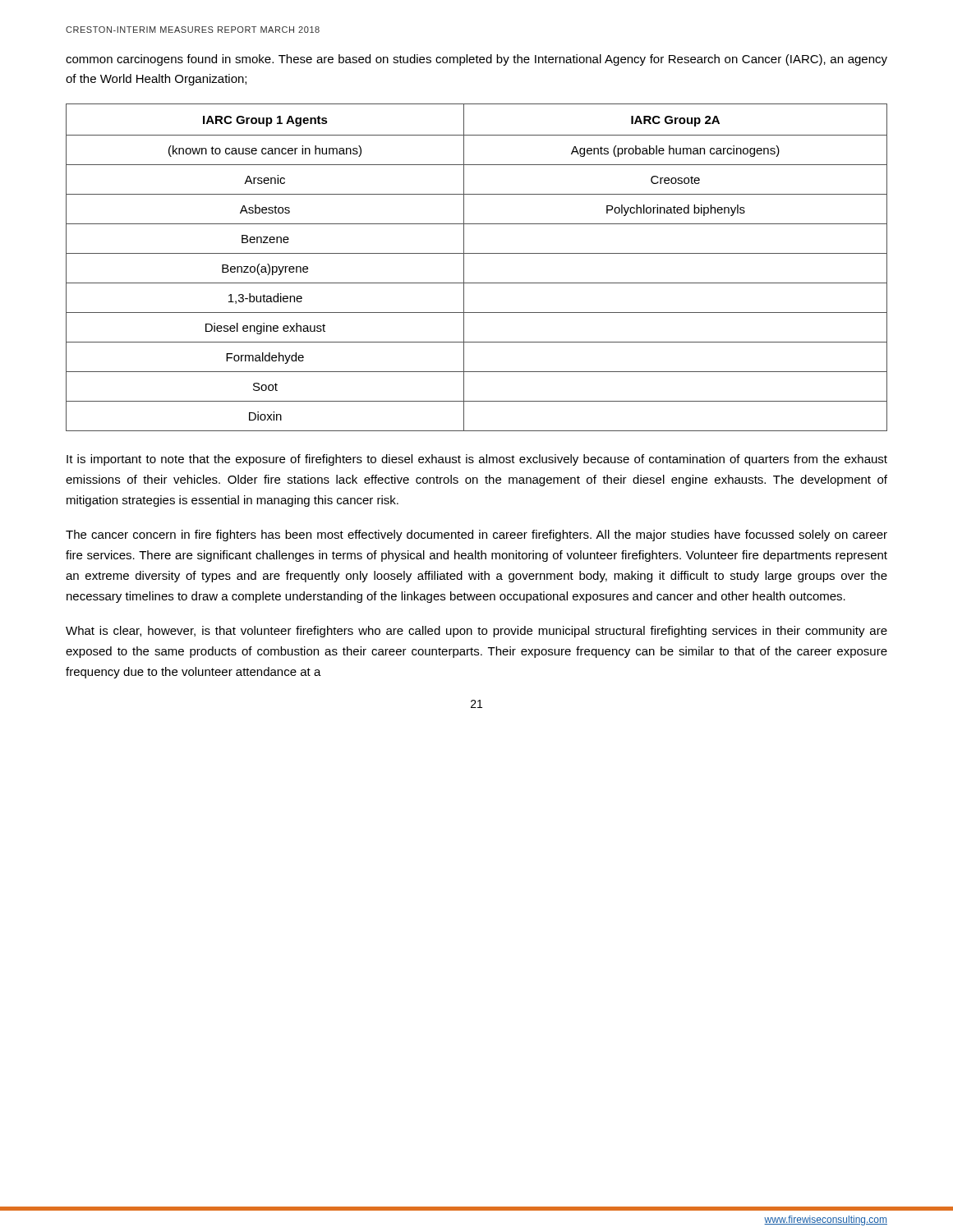This screenshot has width=953, height=1232.
Task: Find the text block containing "common carcinogens found in smoke."
Action: 476,69
